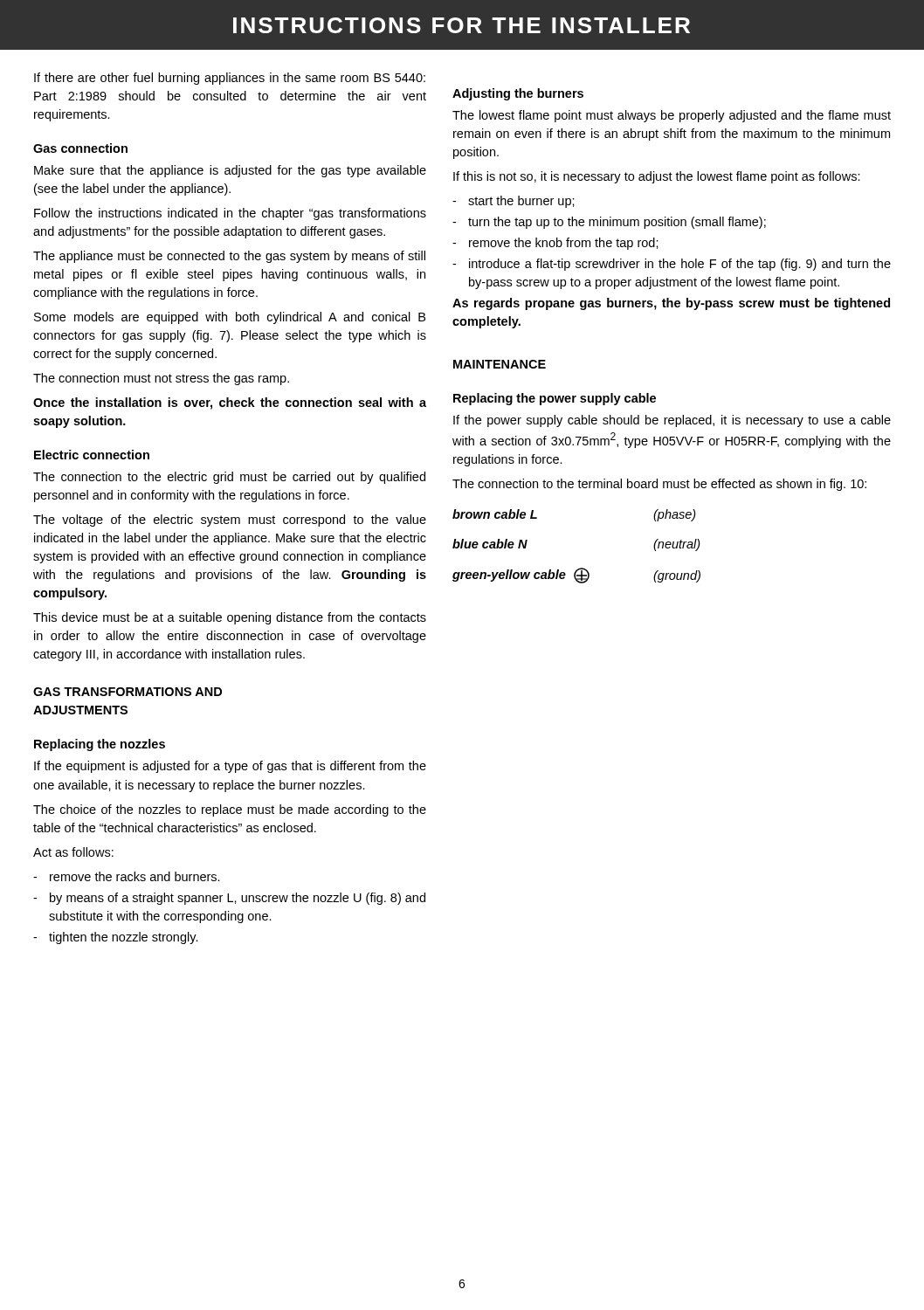The image size is (924, 1310).
Task: Click on the element starting "Follow the instructions indicated in the chapter “gas"
Action: (x=230, y=223)
